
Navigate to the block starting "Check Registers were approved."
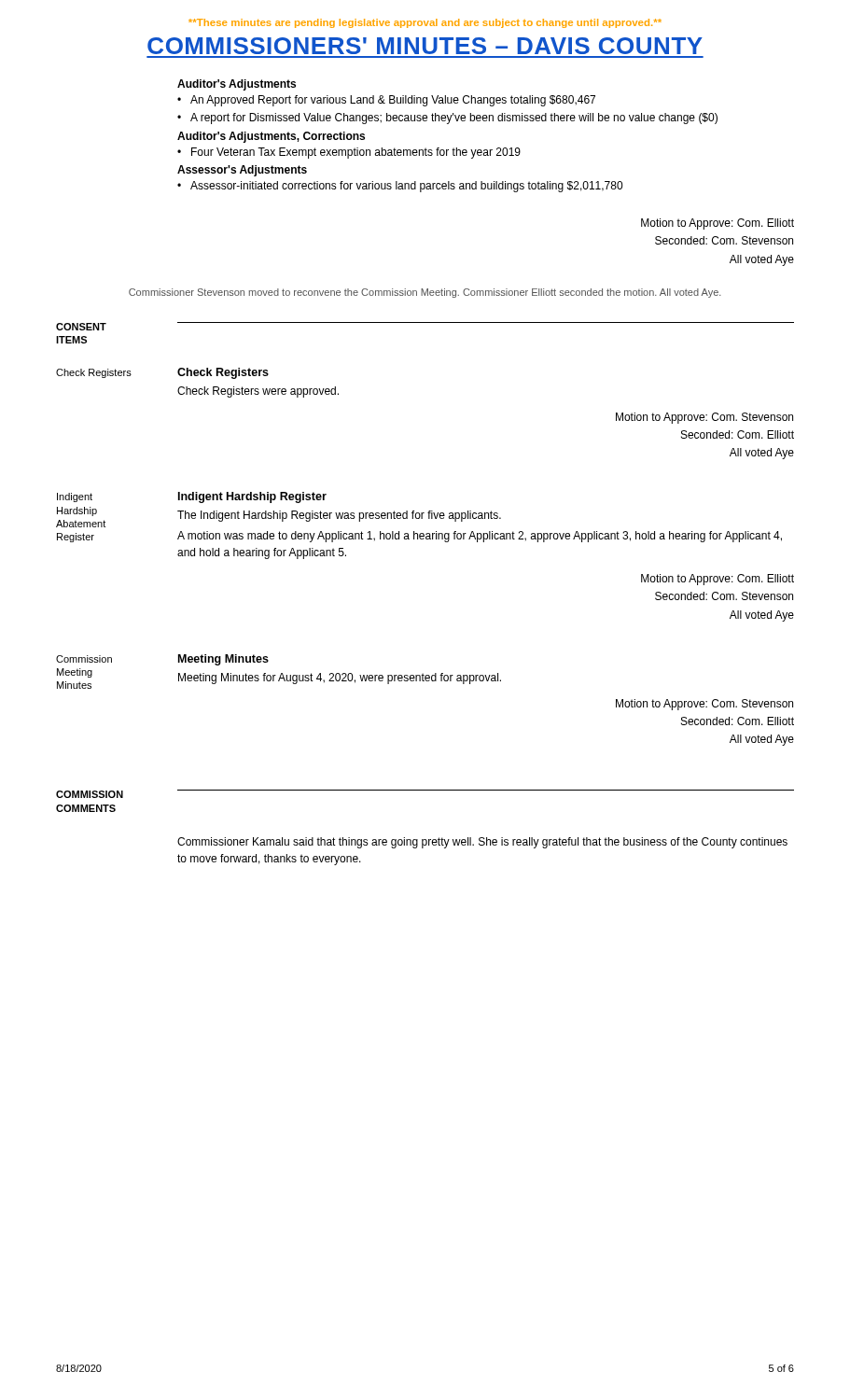coord(259,391)
